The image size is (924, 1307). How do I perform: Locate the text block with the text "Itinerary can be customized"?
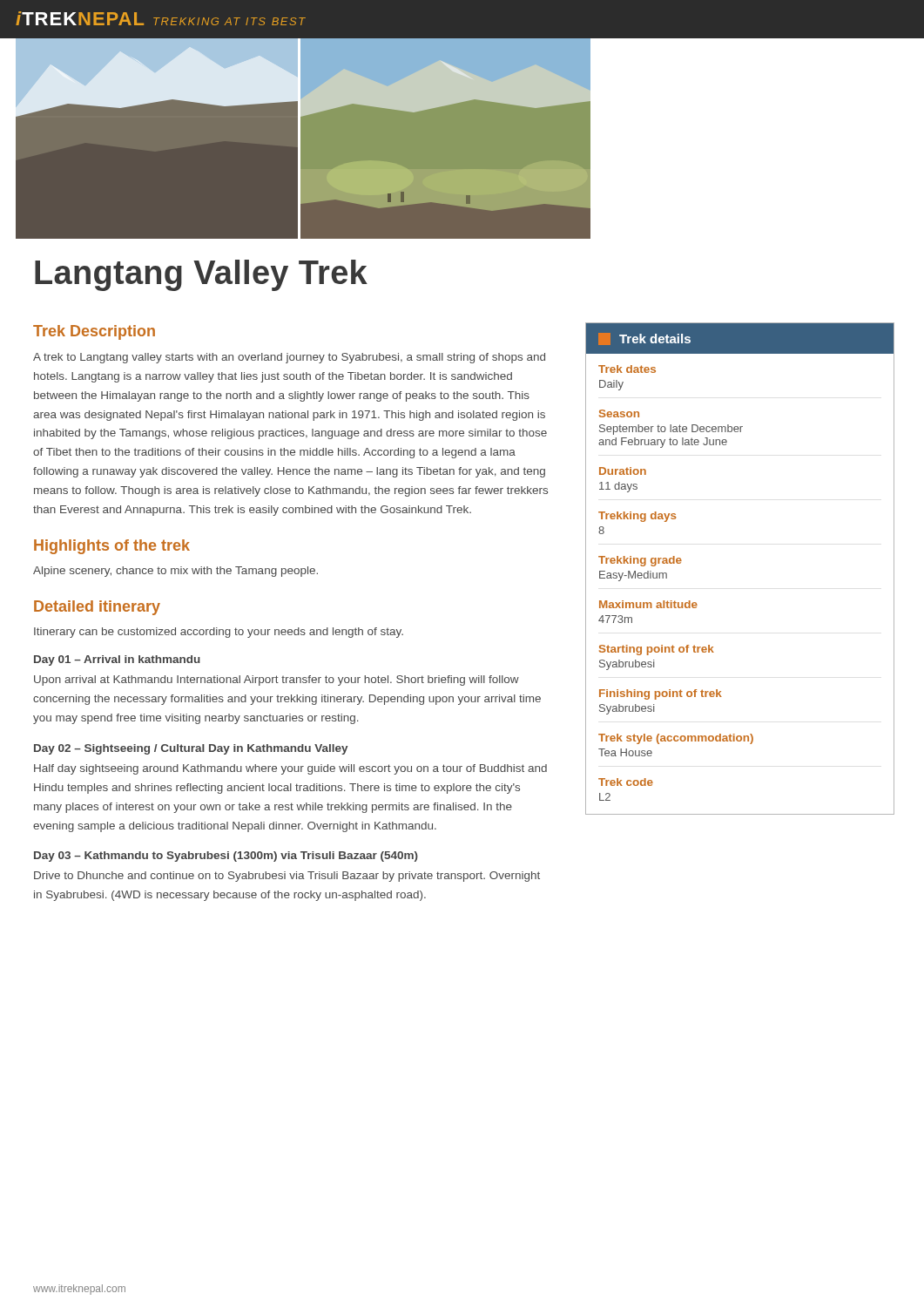tap(219, 631)
